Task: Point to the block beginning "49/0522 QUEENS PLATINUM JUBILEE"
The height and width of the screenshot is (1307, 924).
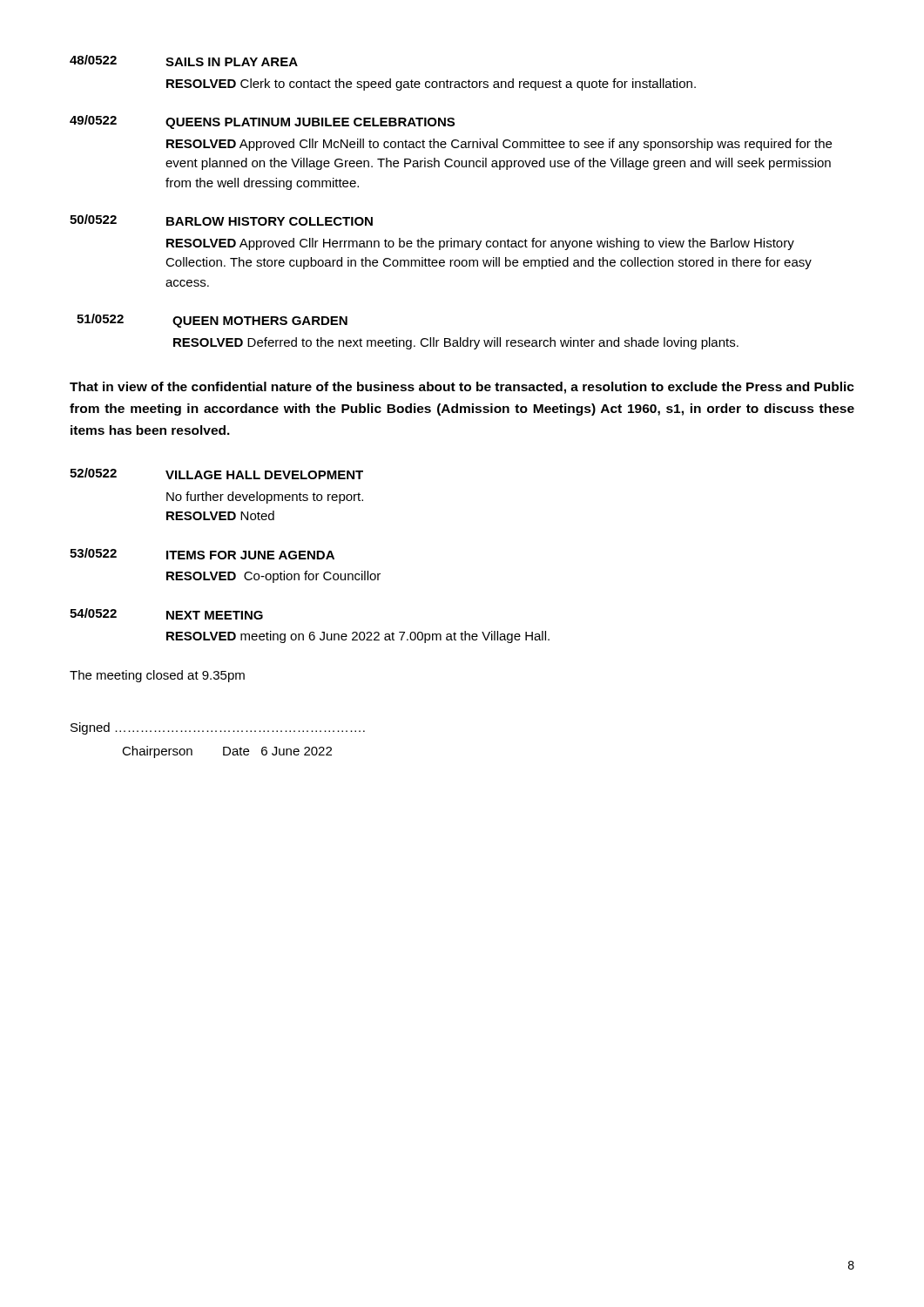Action: coord(462,152)
